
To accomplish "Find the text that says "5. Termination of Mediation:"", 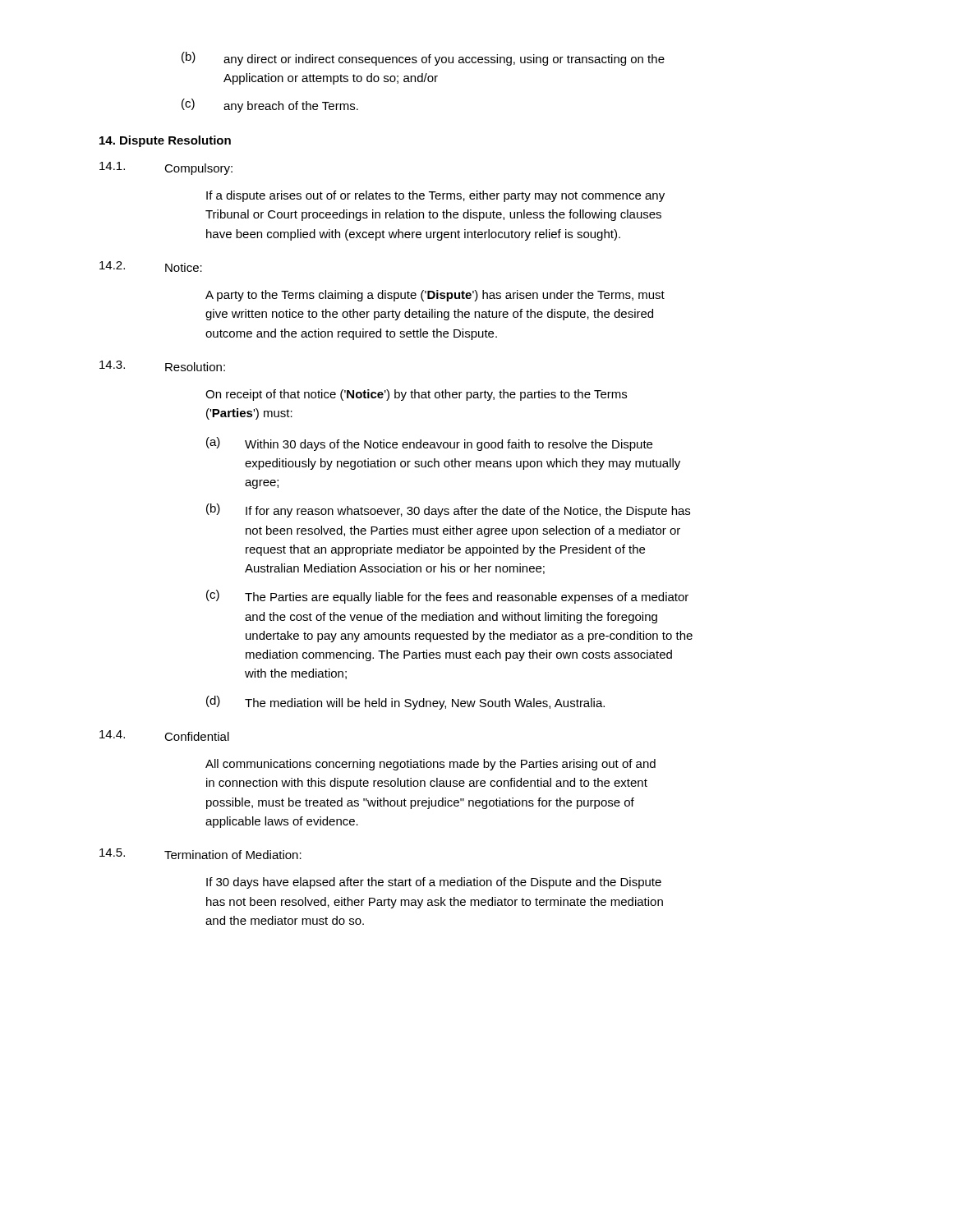I will (x=200, y=854).
